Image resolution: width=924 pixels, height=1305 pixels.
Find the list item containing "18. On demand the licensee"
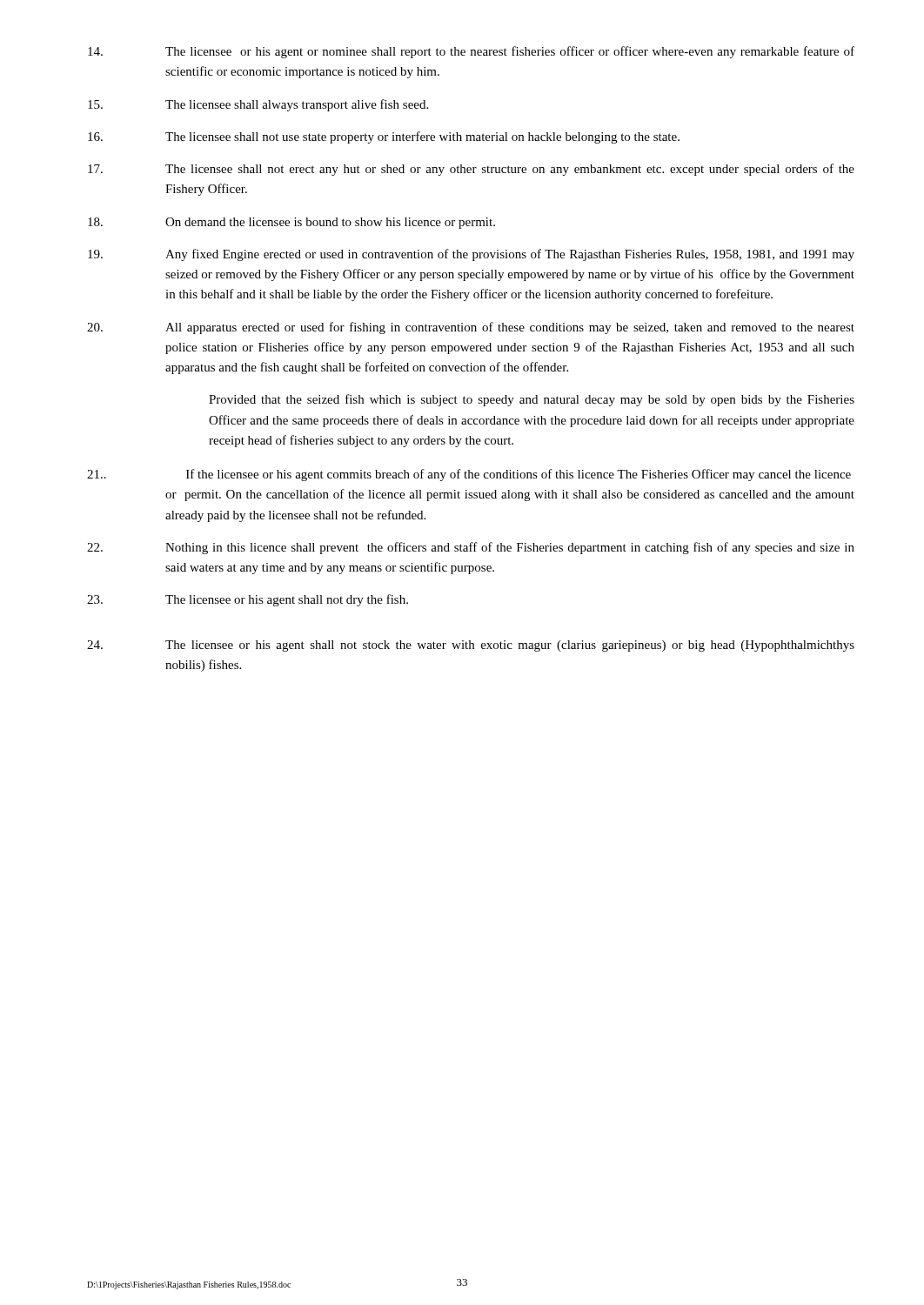(471, 222)
